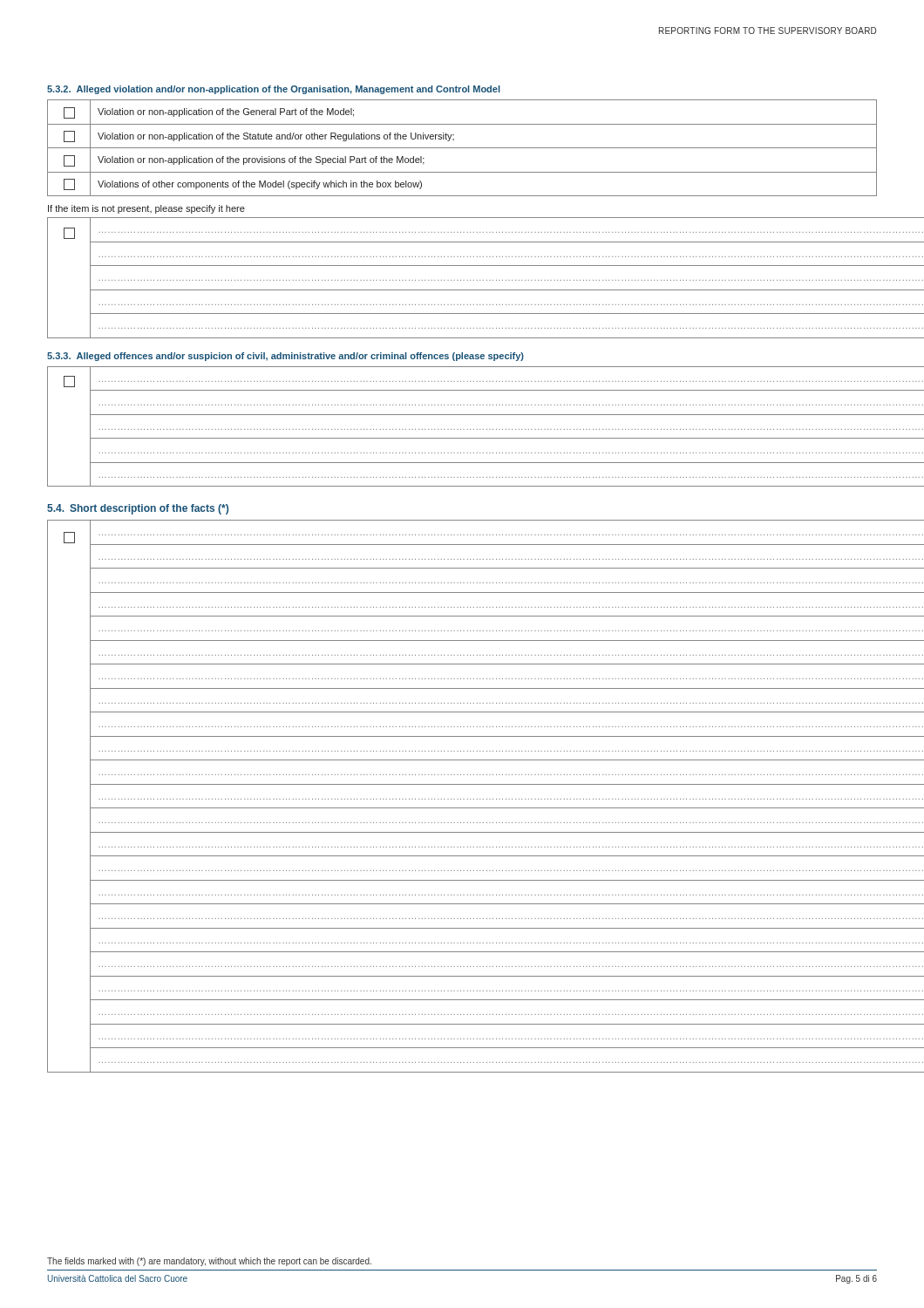Locate the table with the text "Violations of other components"
Viewport: 924px width, 1308px height.
tap(462, 148)
